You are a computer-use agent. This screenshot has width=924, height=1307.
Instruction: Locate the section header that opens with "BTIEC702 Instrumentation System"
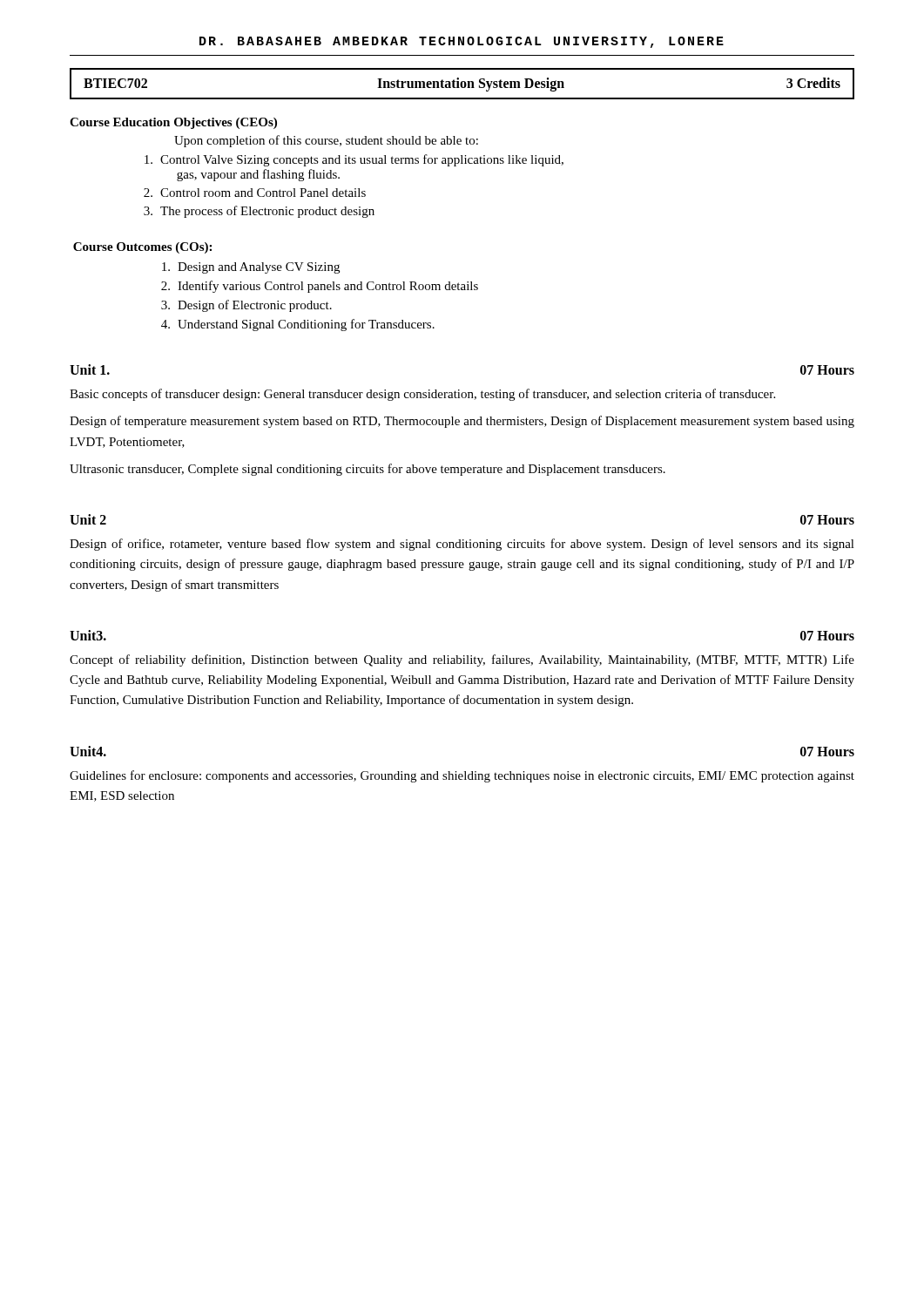point(462,84)
